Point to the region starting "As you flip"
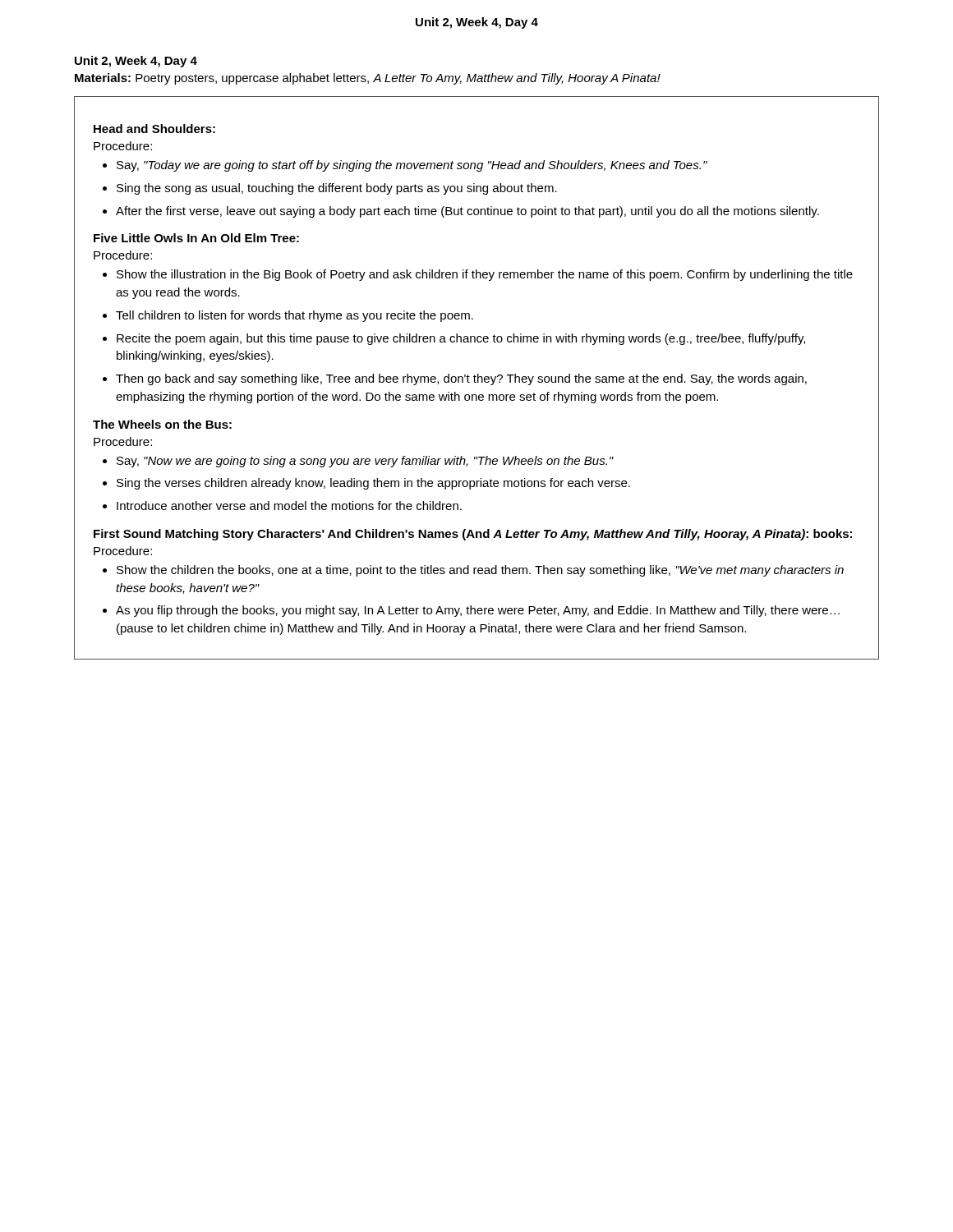Screen dimensions: 1232x953 click(478, 619)
